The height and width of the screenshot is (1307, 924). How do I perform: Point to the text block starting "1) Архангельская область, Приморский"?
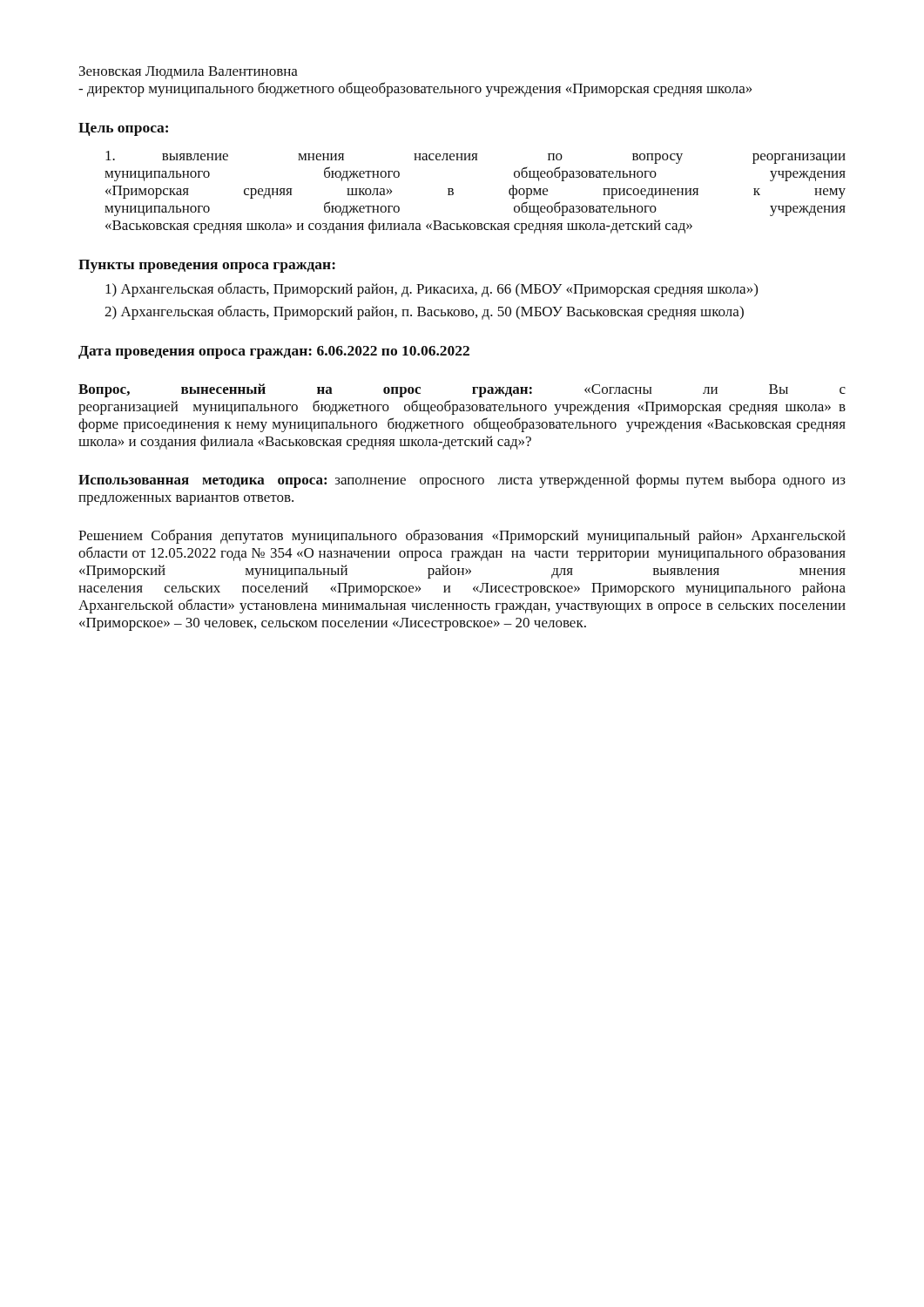click(475, 289)
